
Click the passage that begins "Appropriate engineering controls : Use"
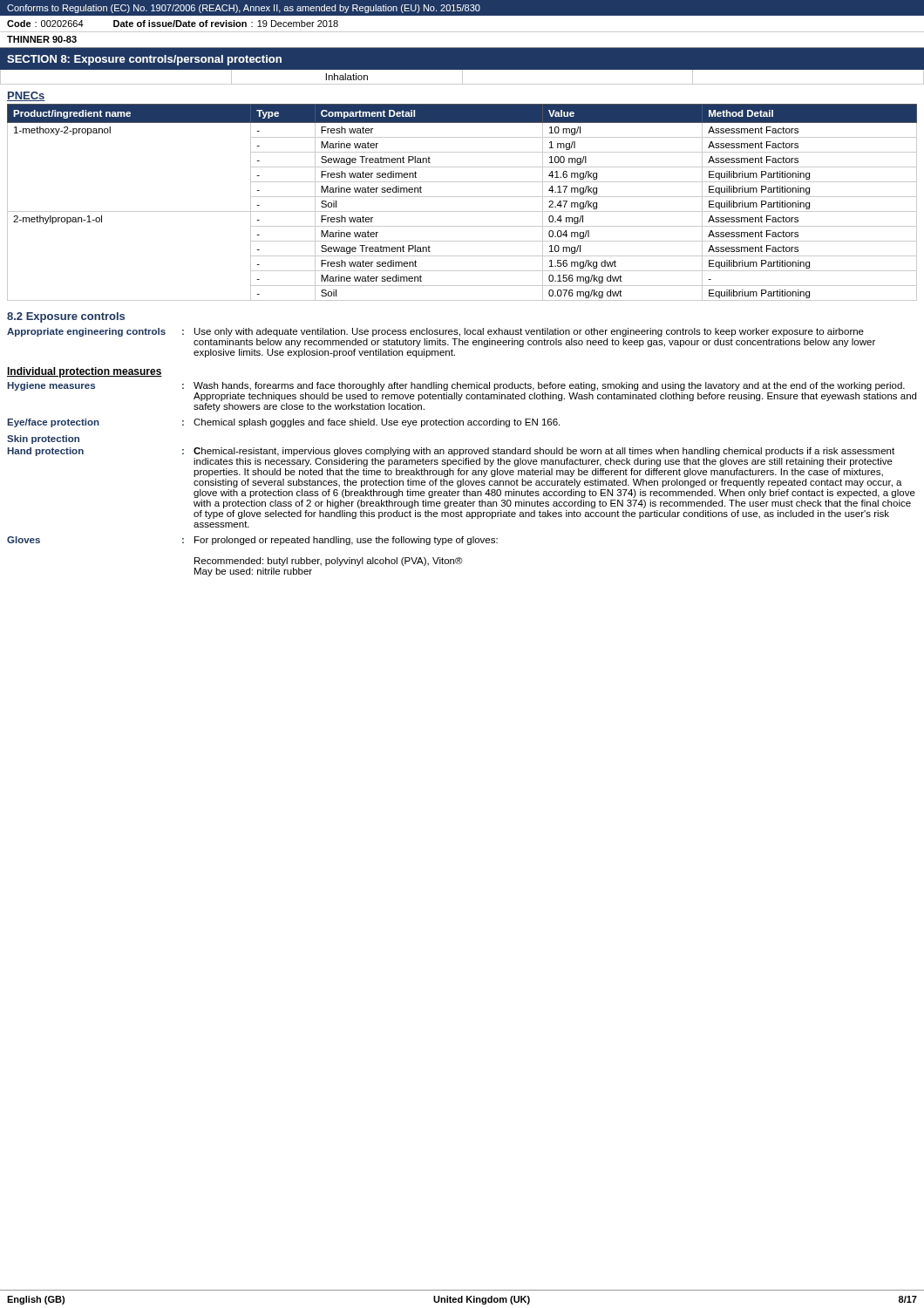pos(462,342)
